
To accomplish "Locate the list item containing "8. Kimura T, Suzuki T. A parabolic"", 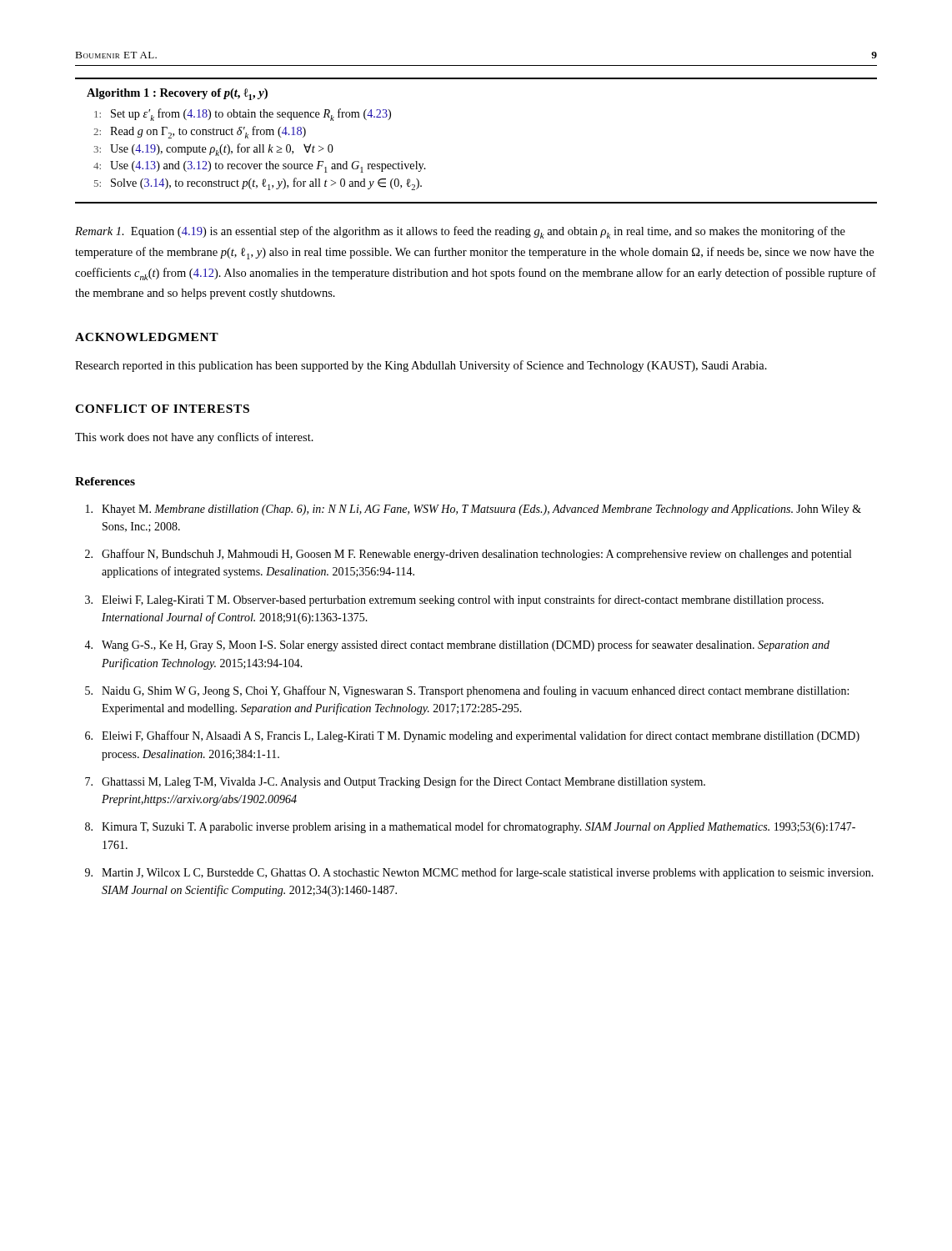I will [476, 836].
